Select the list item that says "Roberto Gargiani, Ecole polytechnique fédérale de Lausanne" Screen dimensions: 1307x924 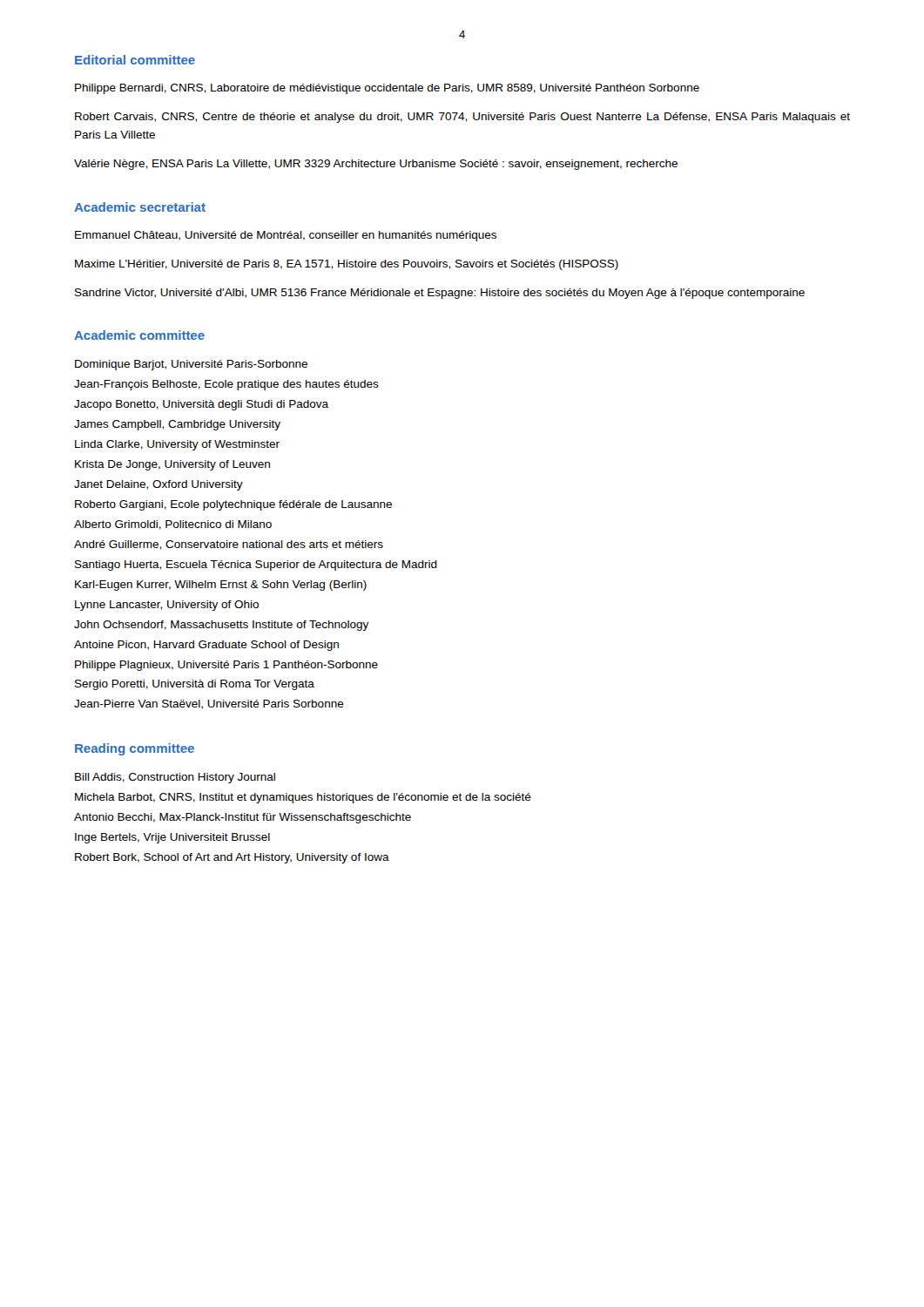click(233, 504)
